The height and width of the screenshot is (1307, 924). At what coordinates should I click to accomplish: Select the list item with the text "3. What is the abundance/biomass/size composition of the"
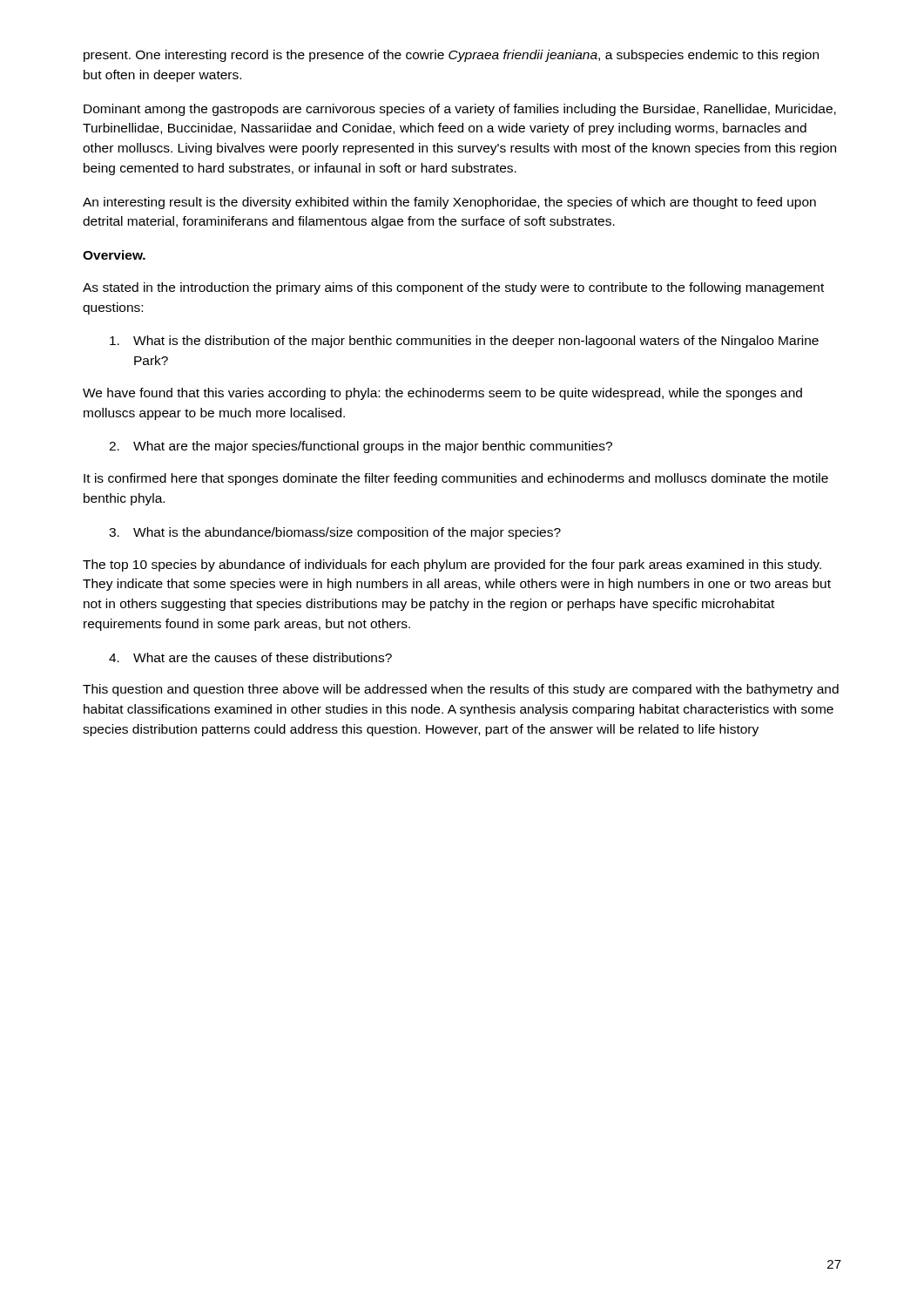tap(335, 532)
